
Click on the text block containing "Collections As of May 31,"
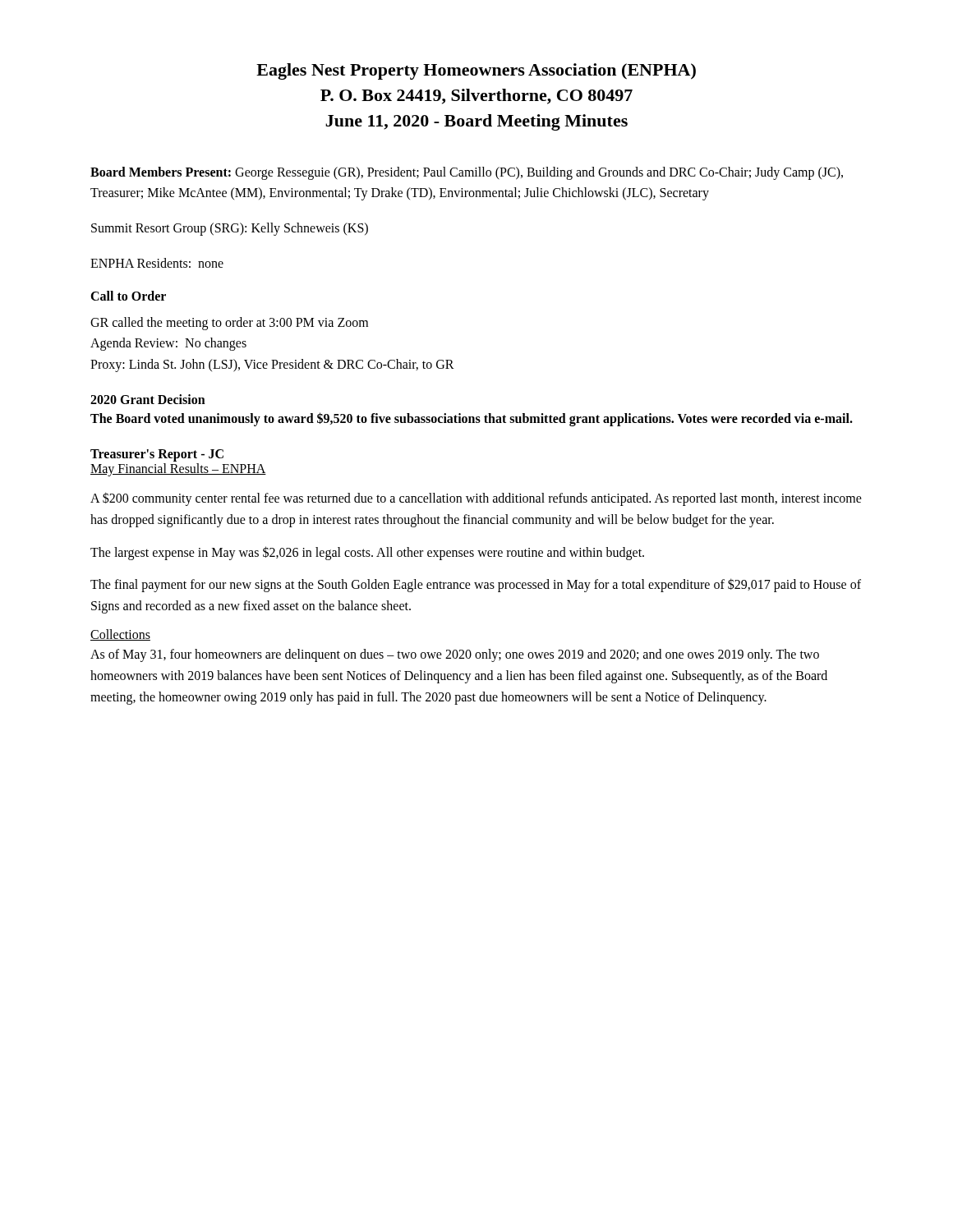click(x=476, y=668)
